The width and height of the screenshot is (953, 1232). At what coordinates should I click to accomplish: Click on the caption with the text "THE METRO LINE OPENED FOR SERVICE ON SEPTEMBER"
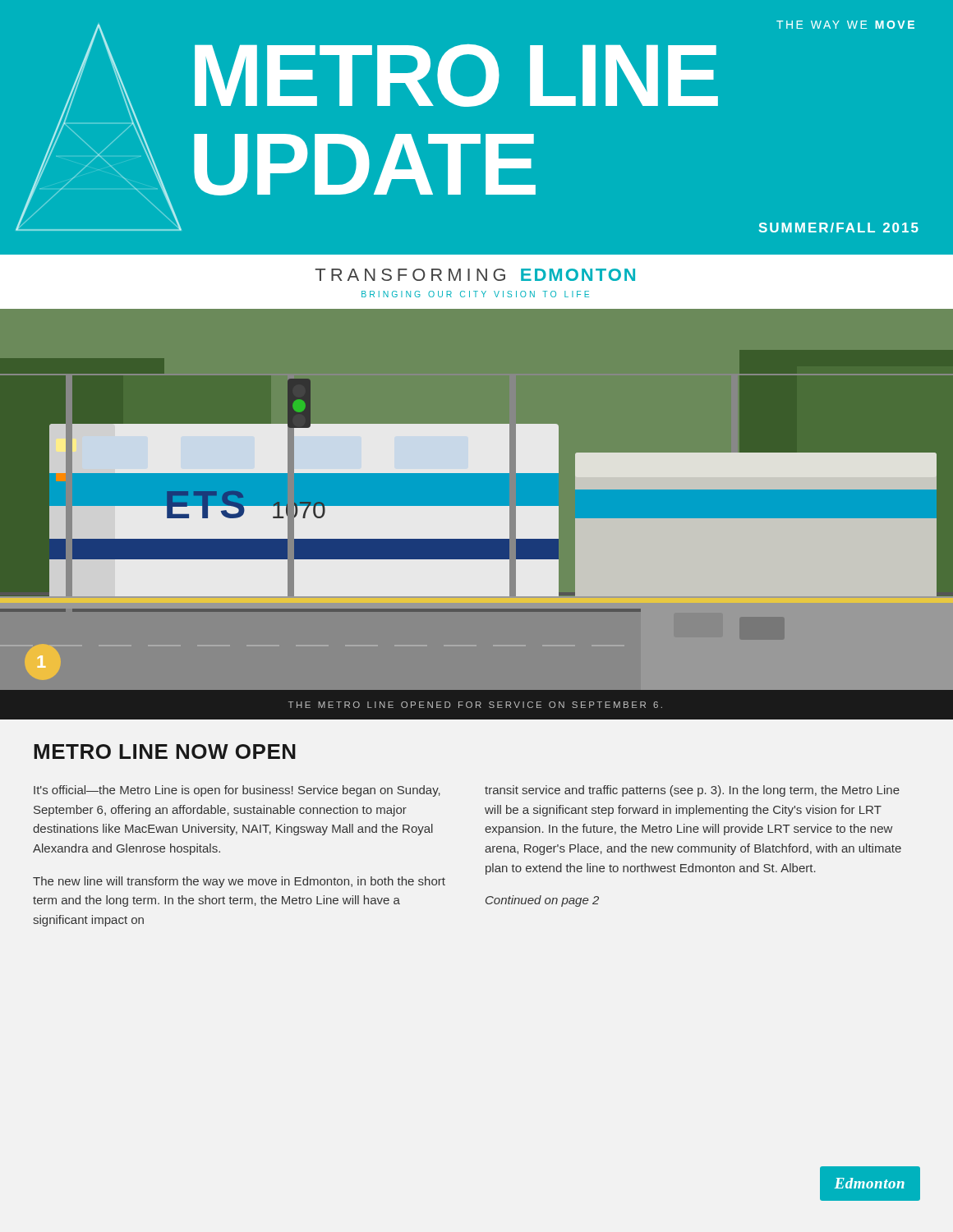(476, 705)
